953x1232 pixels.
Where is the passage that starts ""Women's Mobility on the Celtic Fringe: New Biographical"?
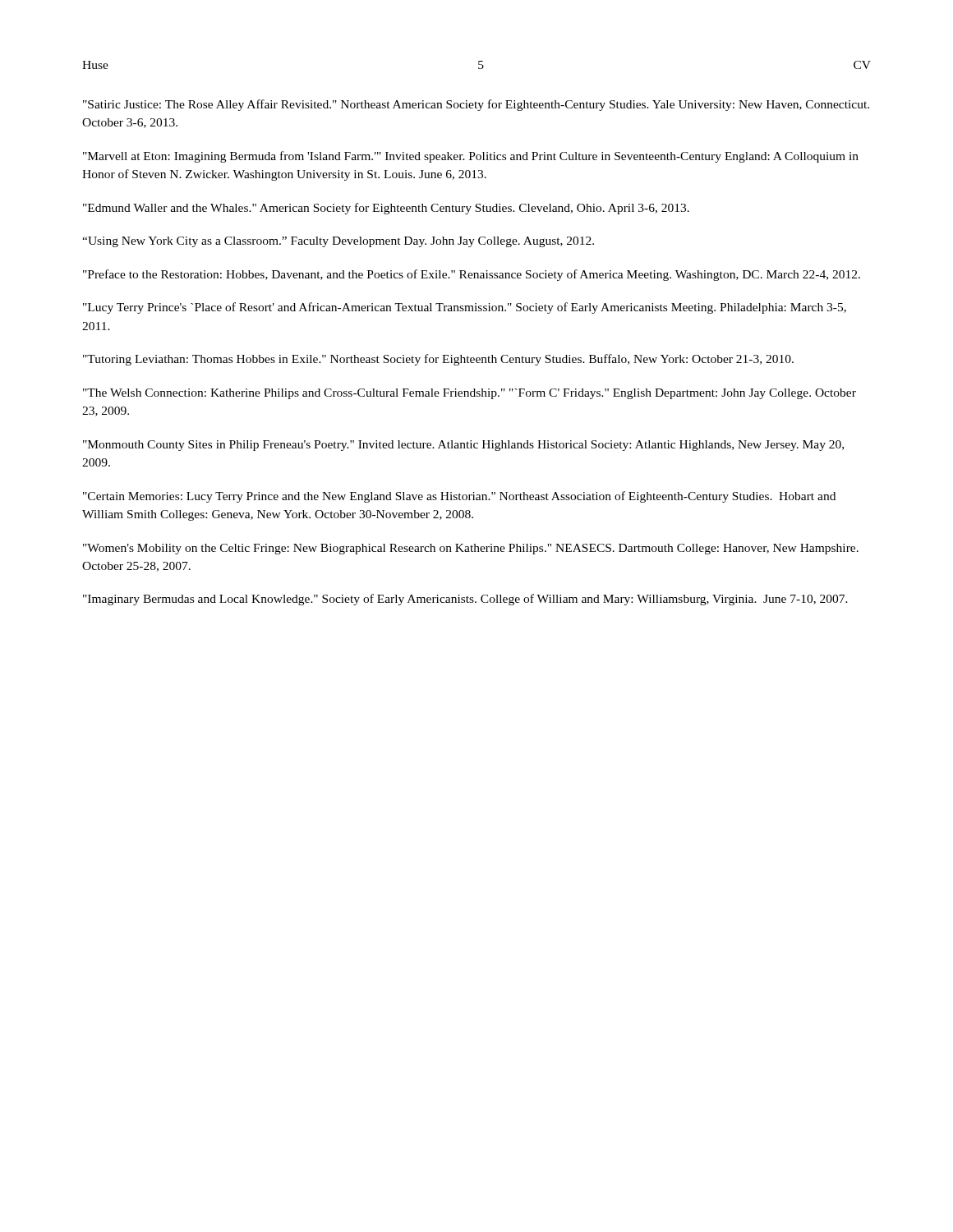click(x=471, y=556)
